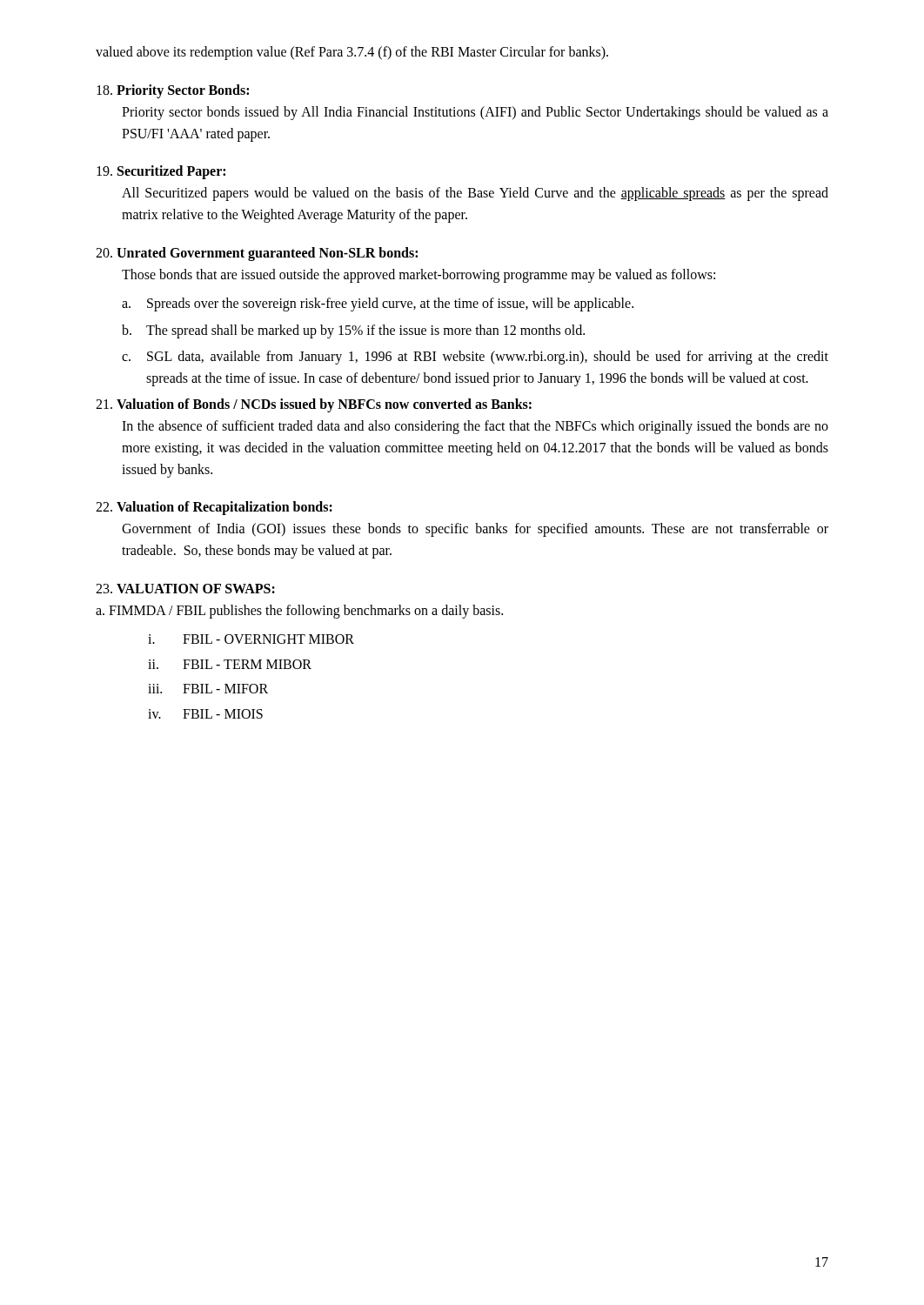Locate the text starting "21. Valuation of Bonds /"

[314, 404]
